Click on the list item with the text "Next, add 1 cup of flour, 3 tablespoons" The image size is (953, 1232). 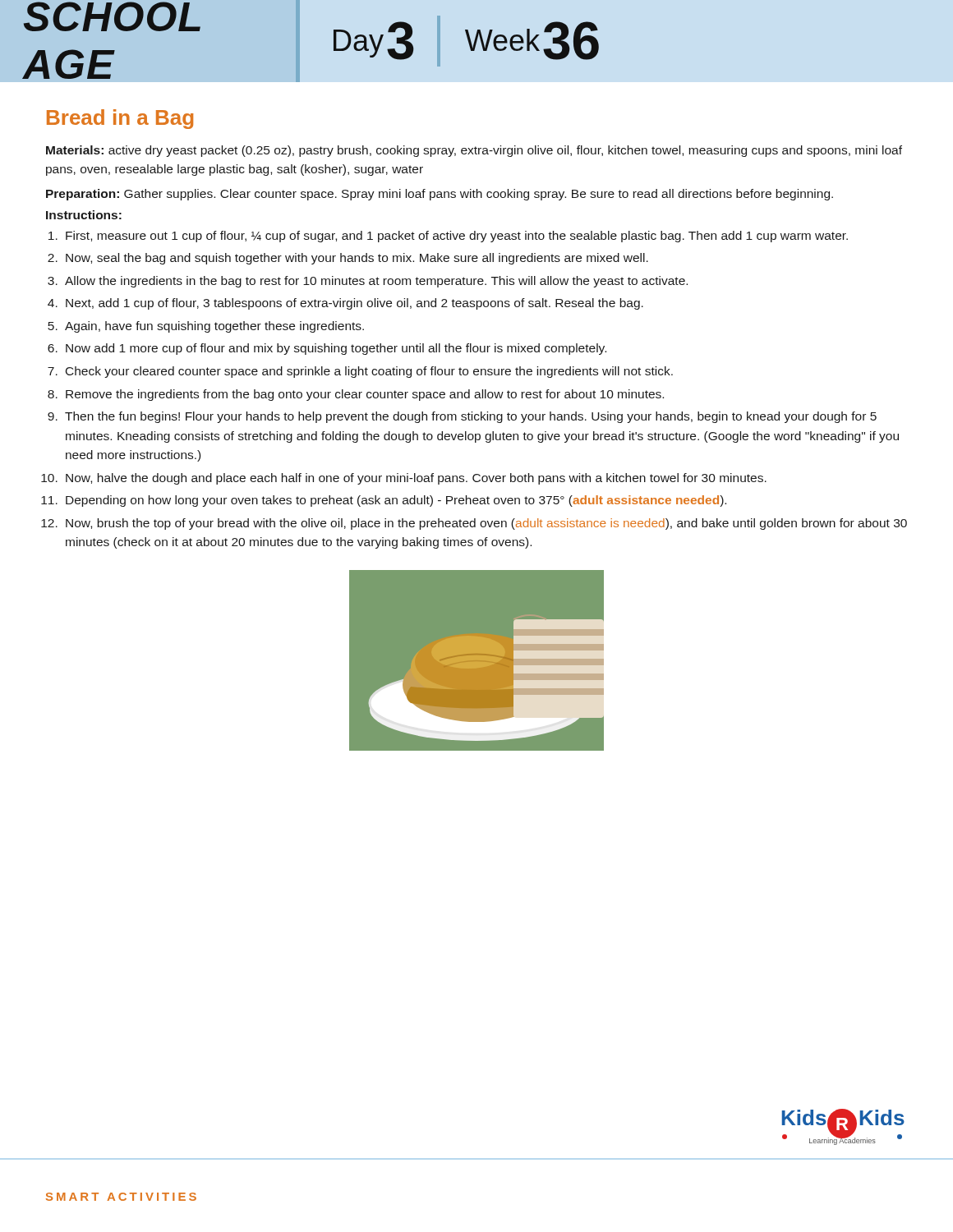(x=354, y=303)
